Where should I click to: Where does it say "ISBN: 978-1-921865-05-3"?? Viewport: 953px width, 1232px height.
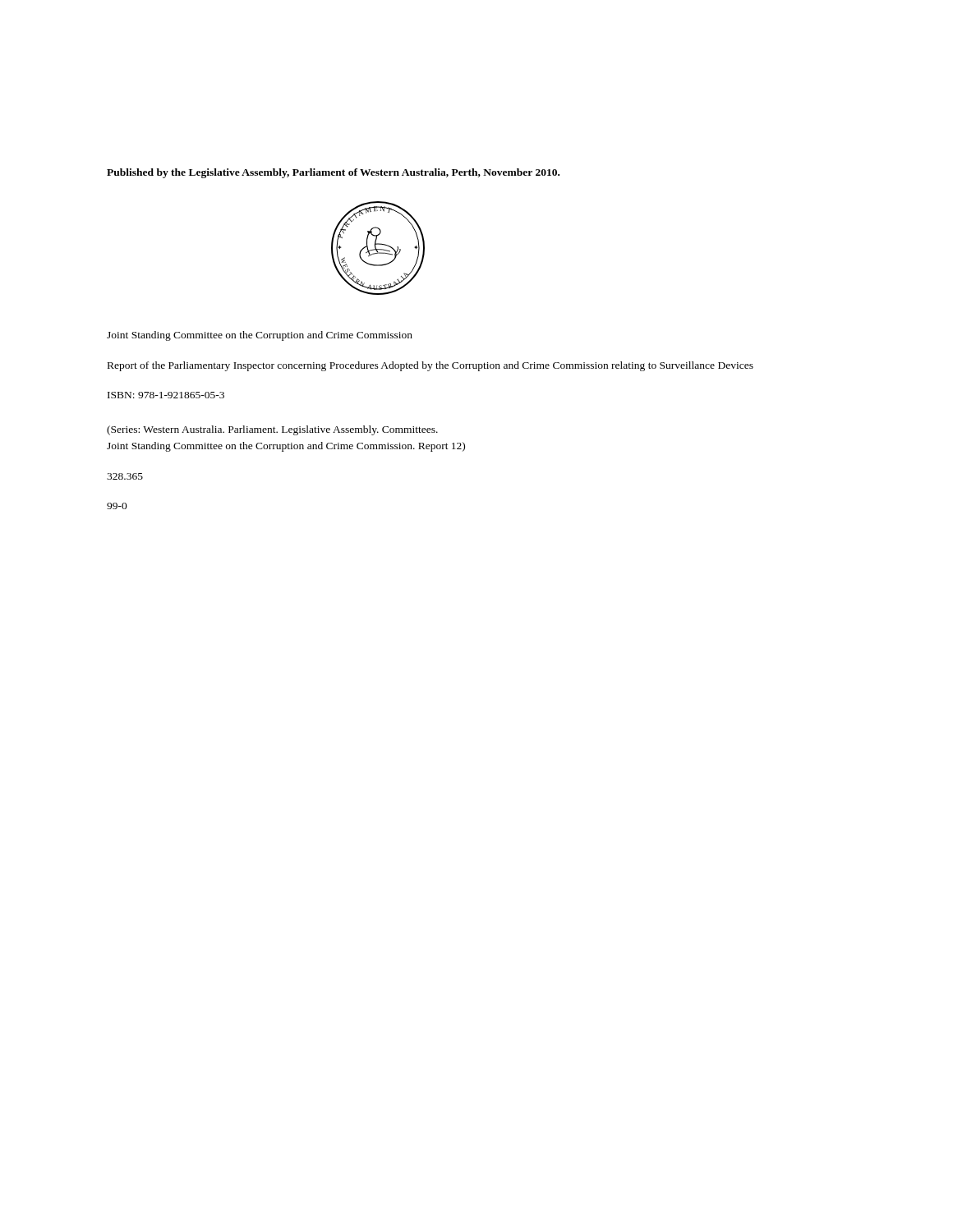[166, 394]
